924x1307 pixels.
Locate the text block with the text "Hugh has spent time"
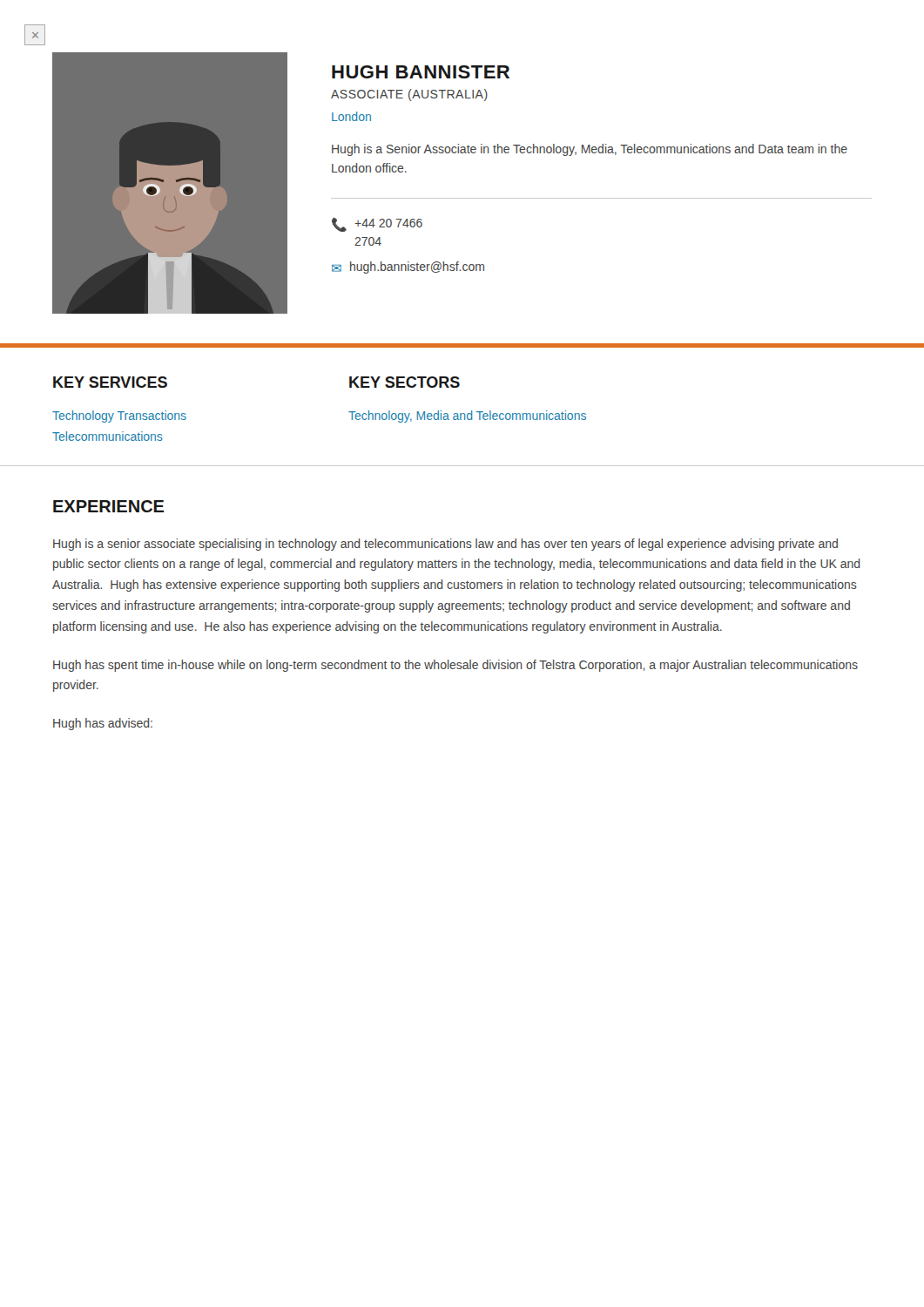pos(455,675)
